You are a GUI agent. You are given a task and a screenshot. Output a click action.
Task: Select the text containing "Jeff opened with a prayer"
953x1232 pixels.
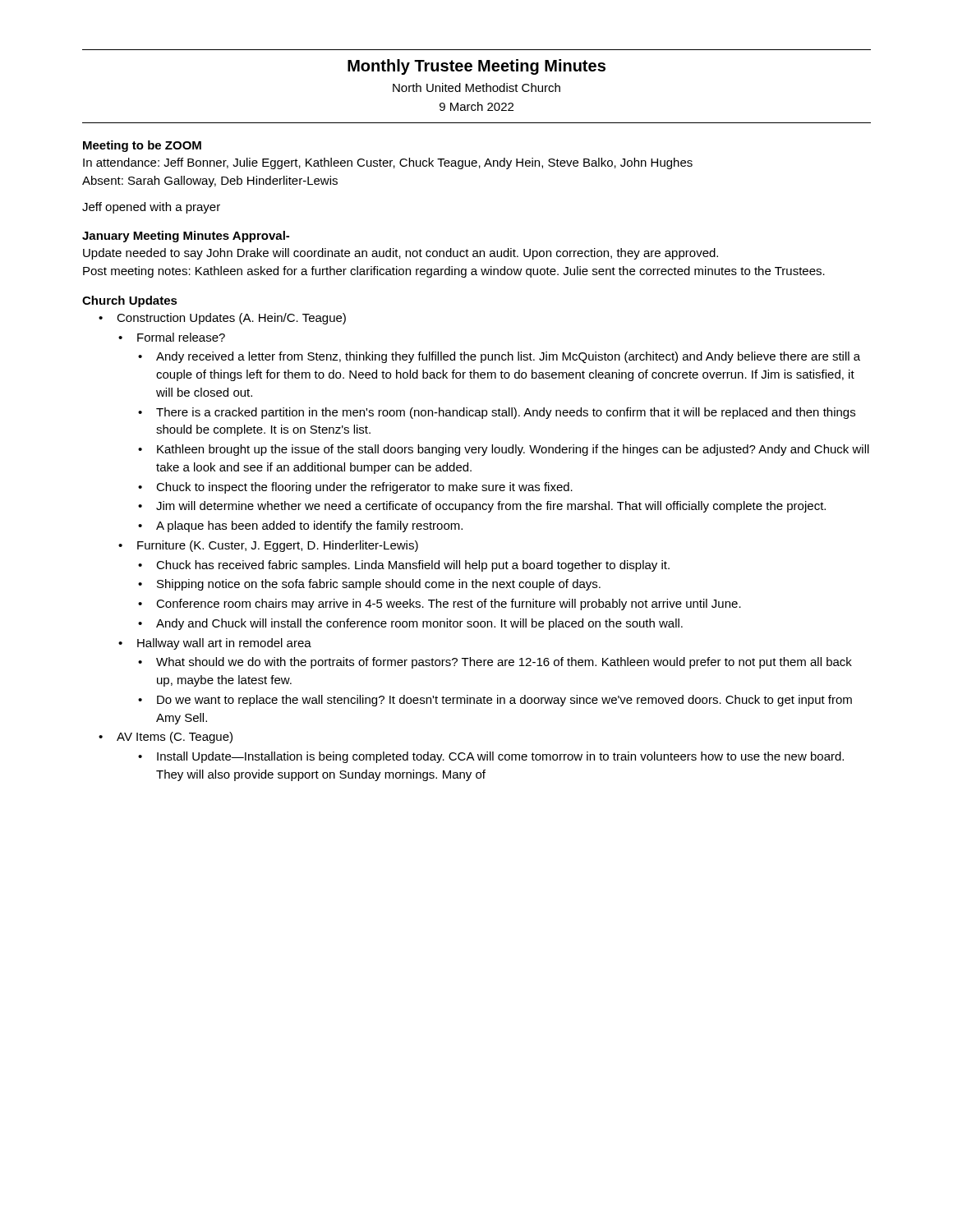(x=151, y=206)
